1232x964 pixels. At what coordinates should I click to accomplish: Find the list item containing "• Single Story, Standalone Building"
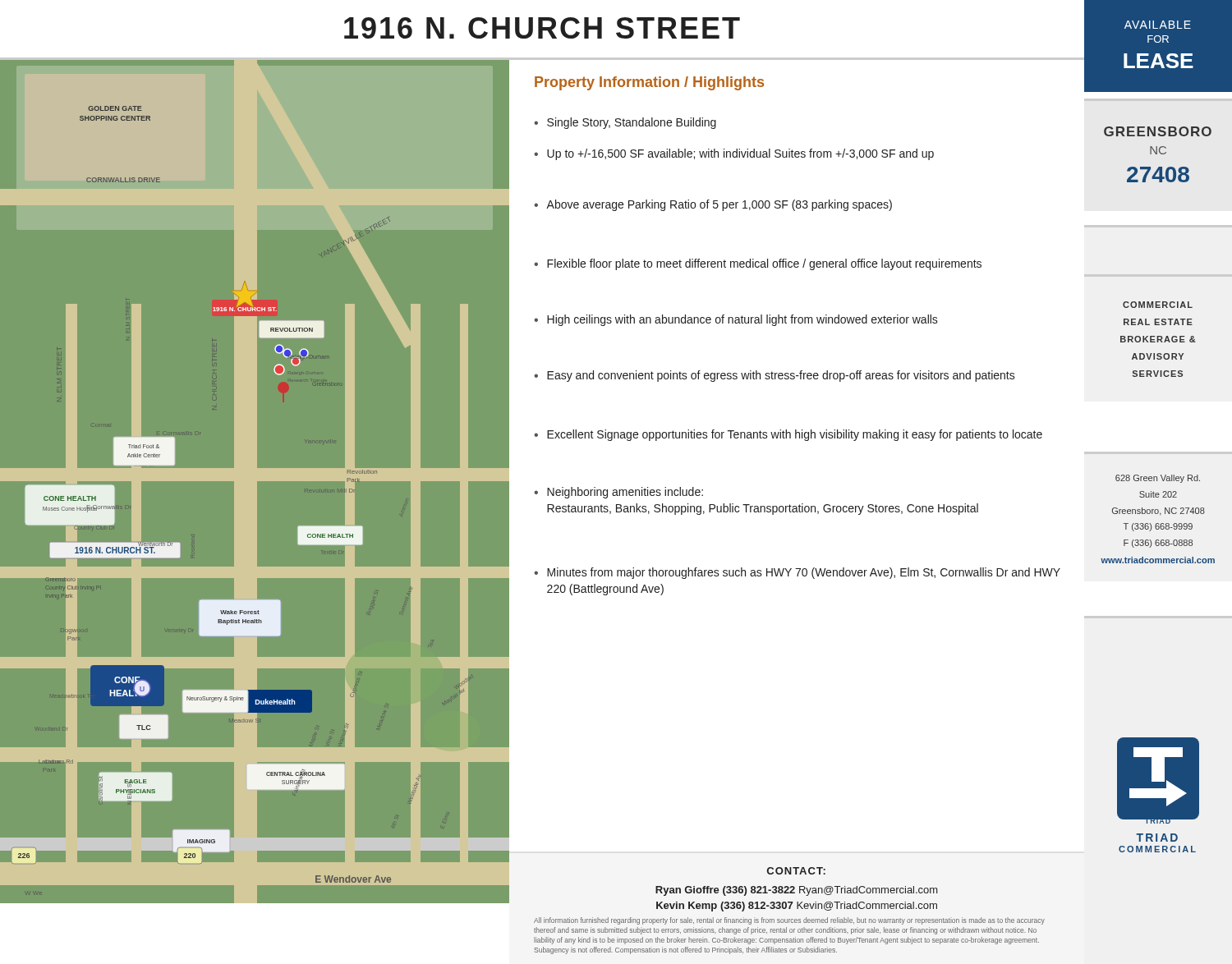click(625, 124)
